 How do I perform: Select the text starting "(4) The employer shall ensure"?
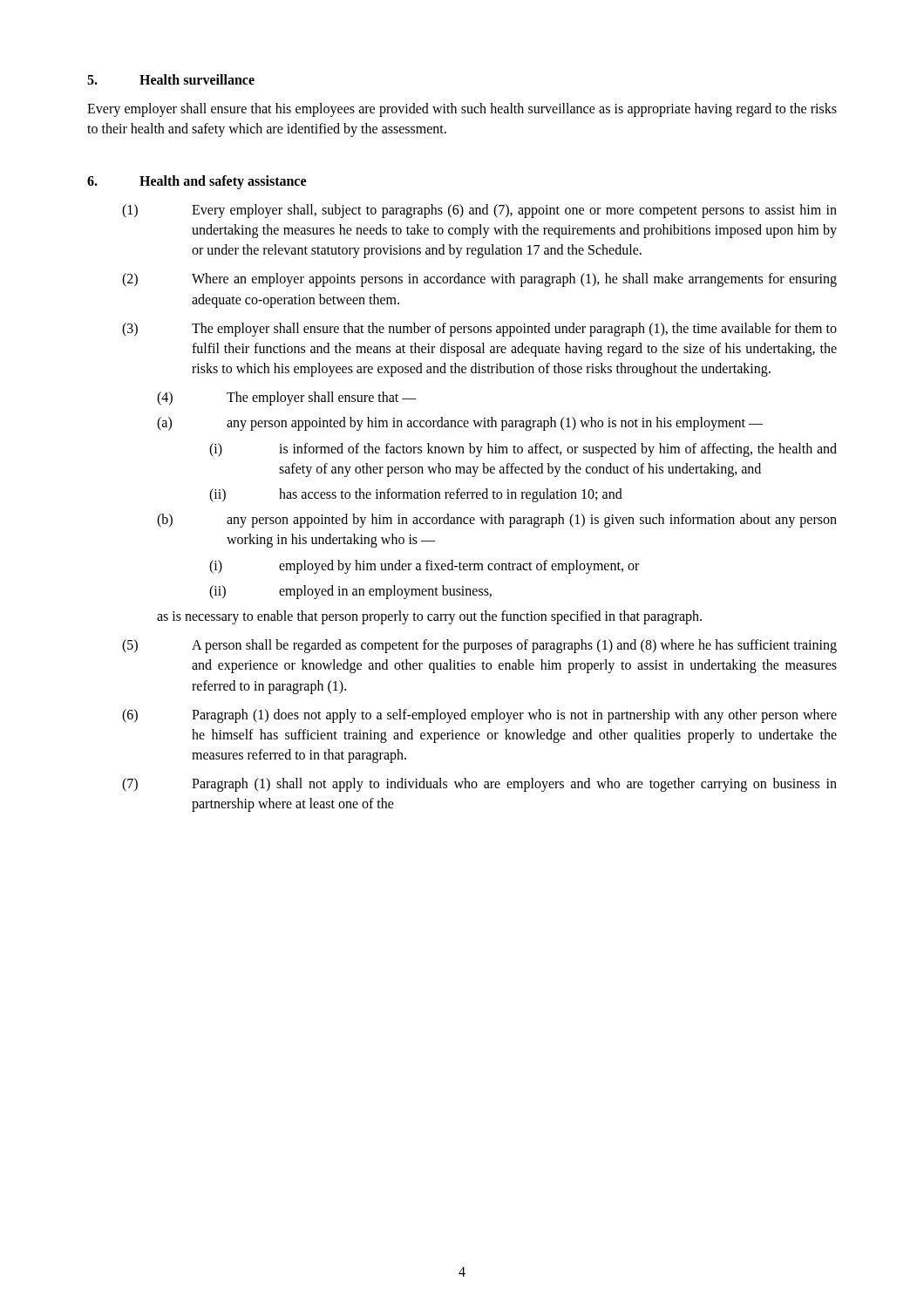pyautogui.click(x=287, y=399)
